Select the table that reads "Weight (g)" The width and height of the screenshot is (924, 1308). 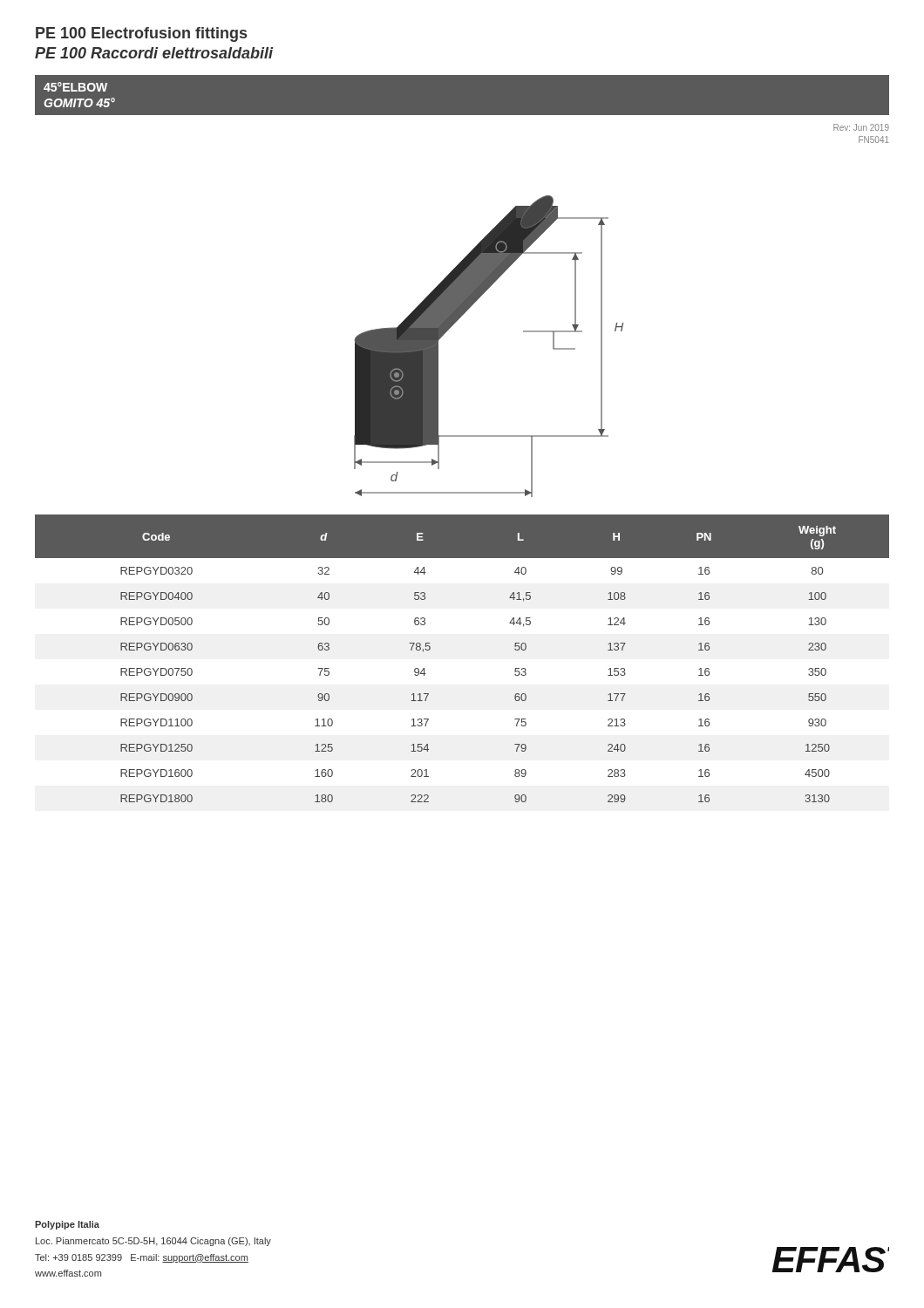462,663
